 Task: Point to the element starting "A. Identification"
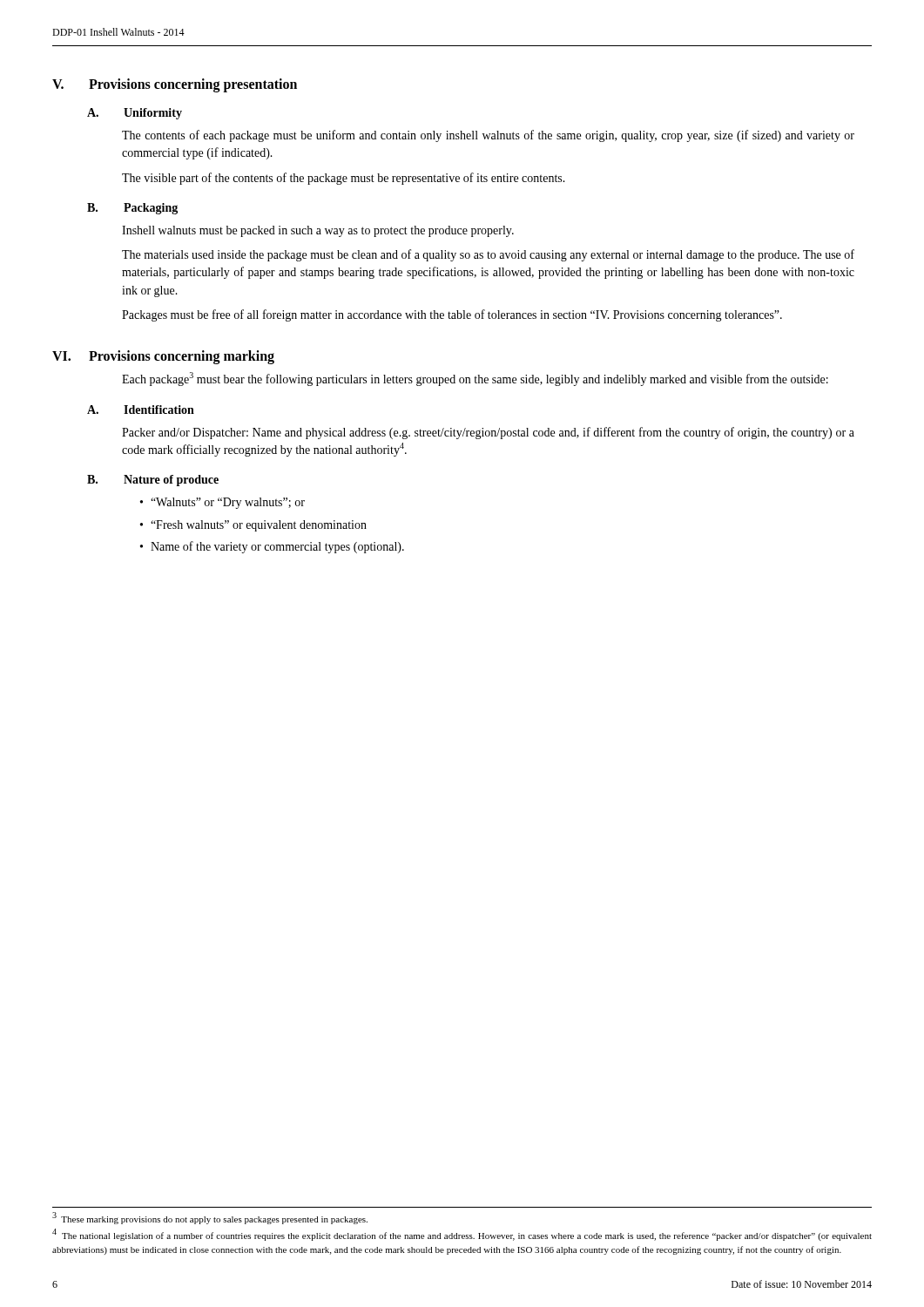[x=141, y=410]
